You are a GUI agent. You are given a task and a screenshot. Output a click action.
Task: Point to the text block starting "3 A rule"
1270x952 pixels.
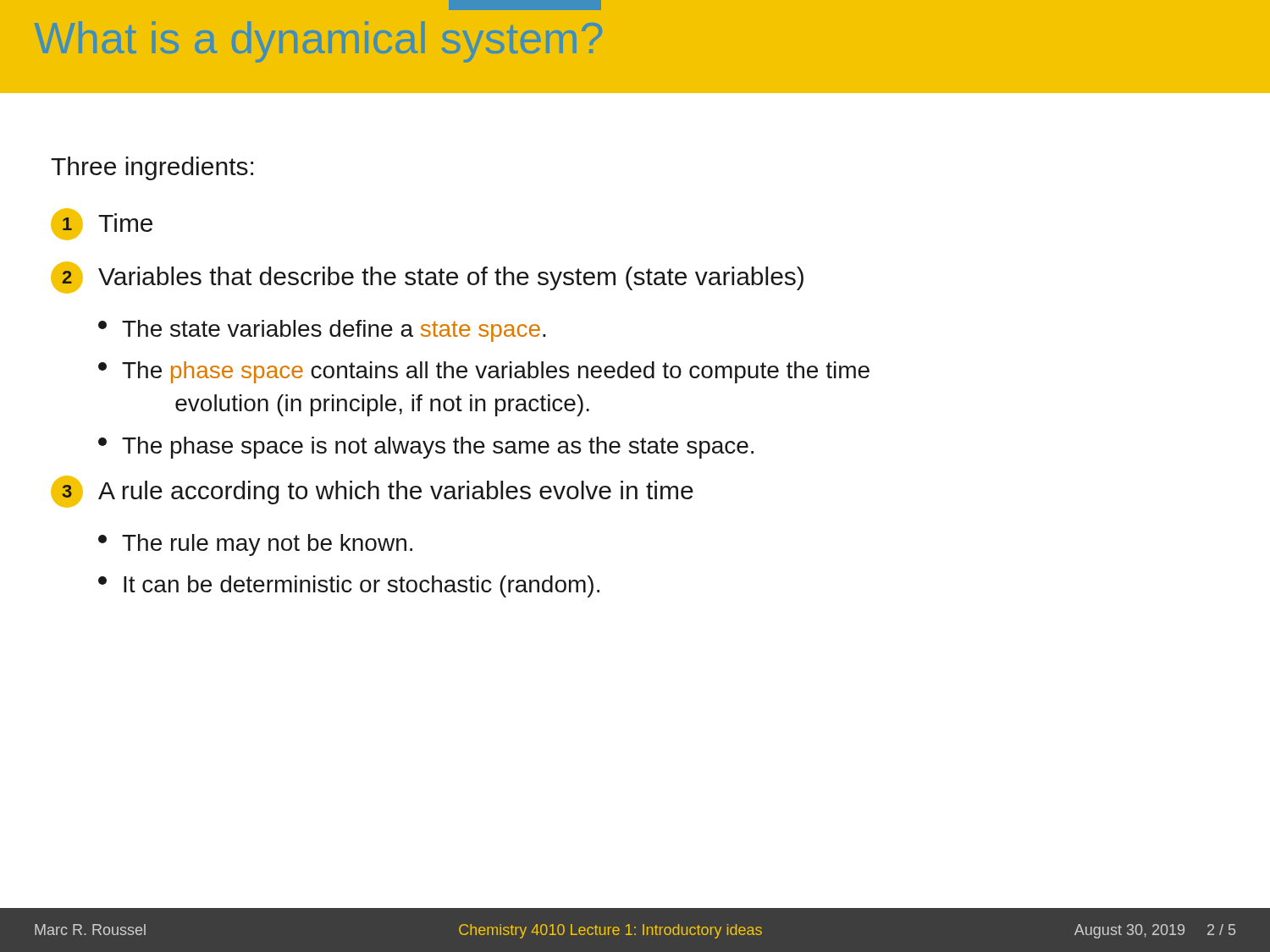pos(372,491)
